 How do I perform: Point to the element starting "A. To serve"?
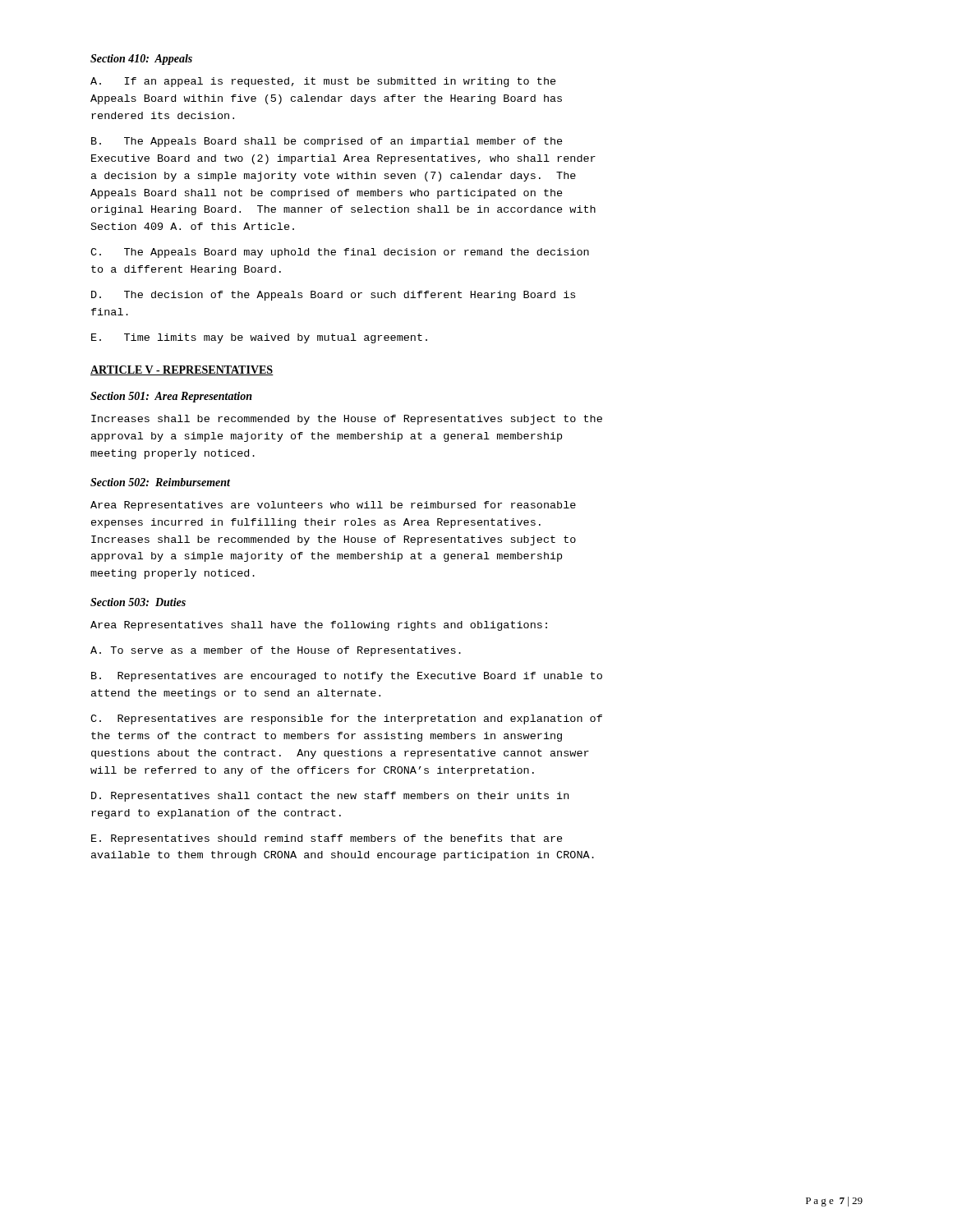277,651
